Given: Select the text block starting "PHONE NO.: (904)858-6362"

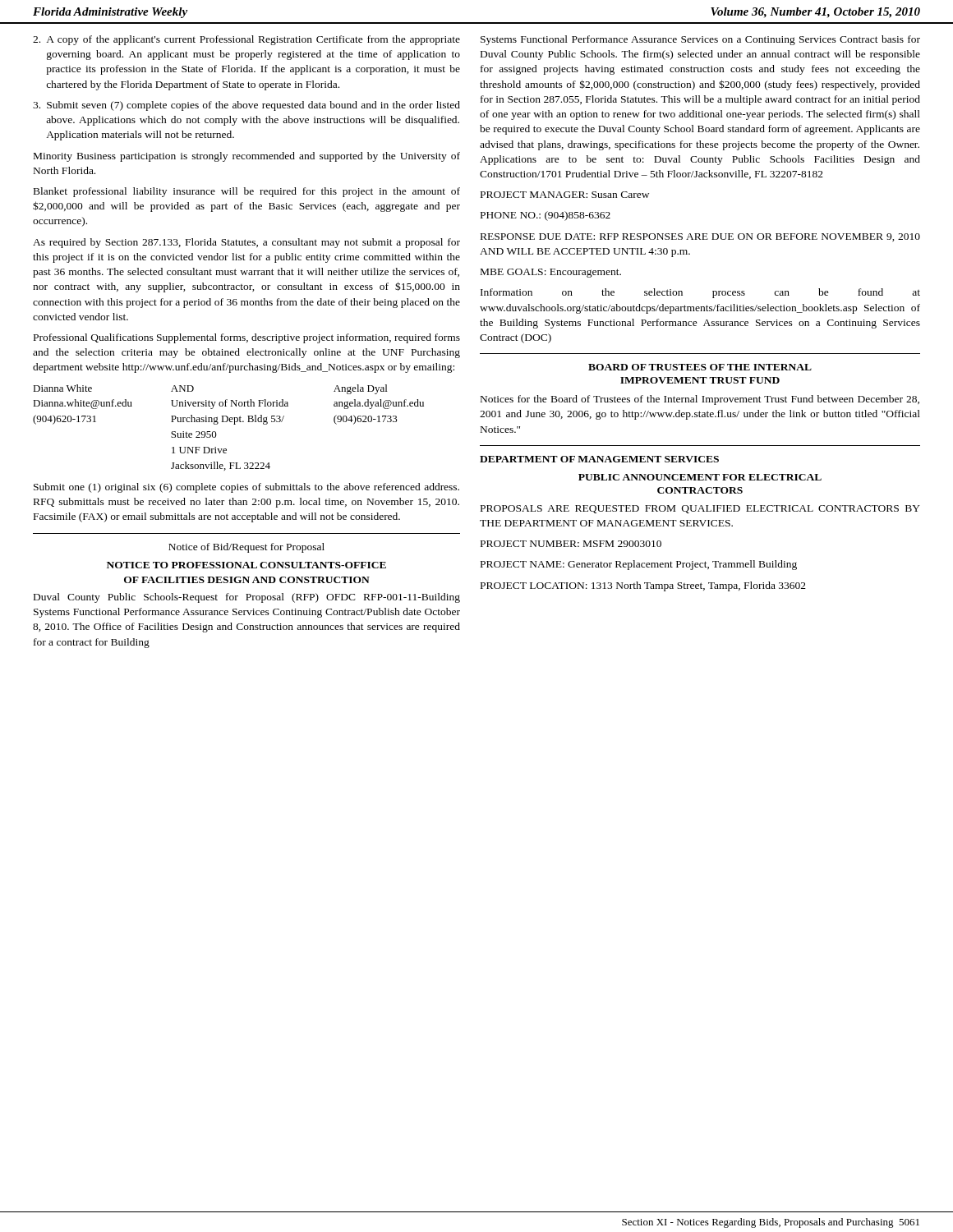Looking at the screenshot, I should coord(546,216).
